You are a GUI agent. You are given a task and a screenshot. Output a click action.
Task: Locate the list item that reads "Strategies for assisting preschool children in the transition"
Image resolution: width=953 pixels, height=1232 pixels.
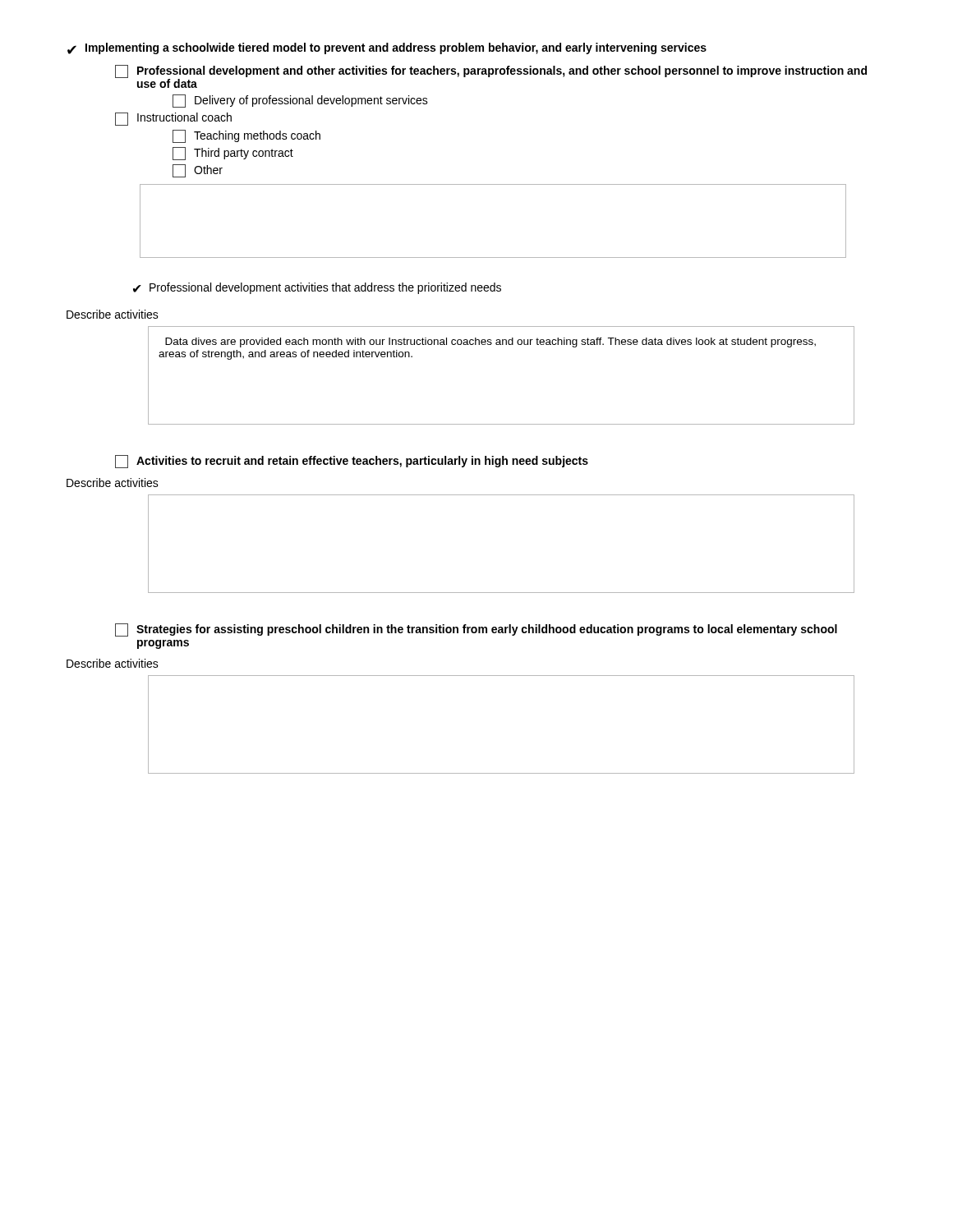(x=501, y=636)
